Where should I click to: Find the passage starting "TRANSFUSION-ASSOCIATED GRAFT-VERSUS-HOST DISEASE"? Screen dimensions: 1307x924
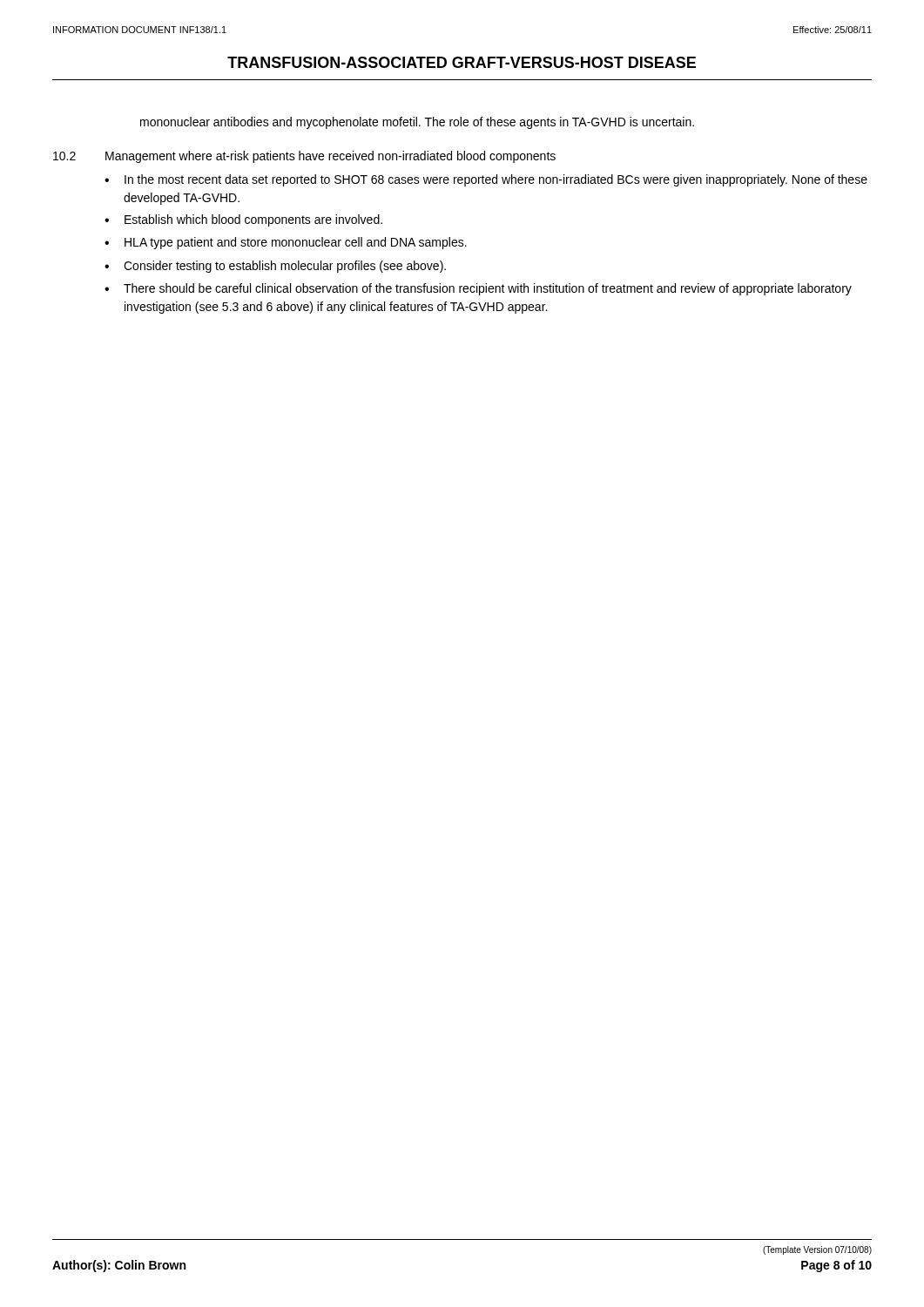462,67
